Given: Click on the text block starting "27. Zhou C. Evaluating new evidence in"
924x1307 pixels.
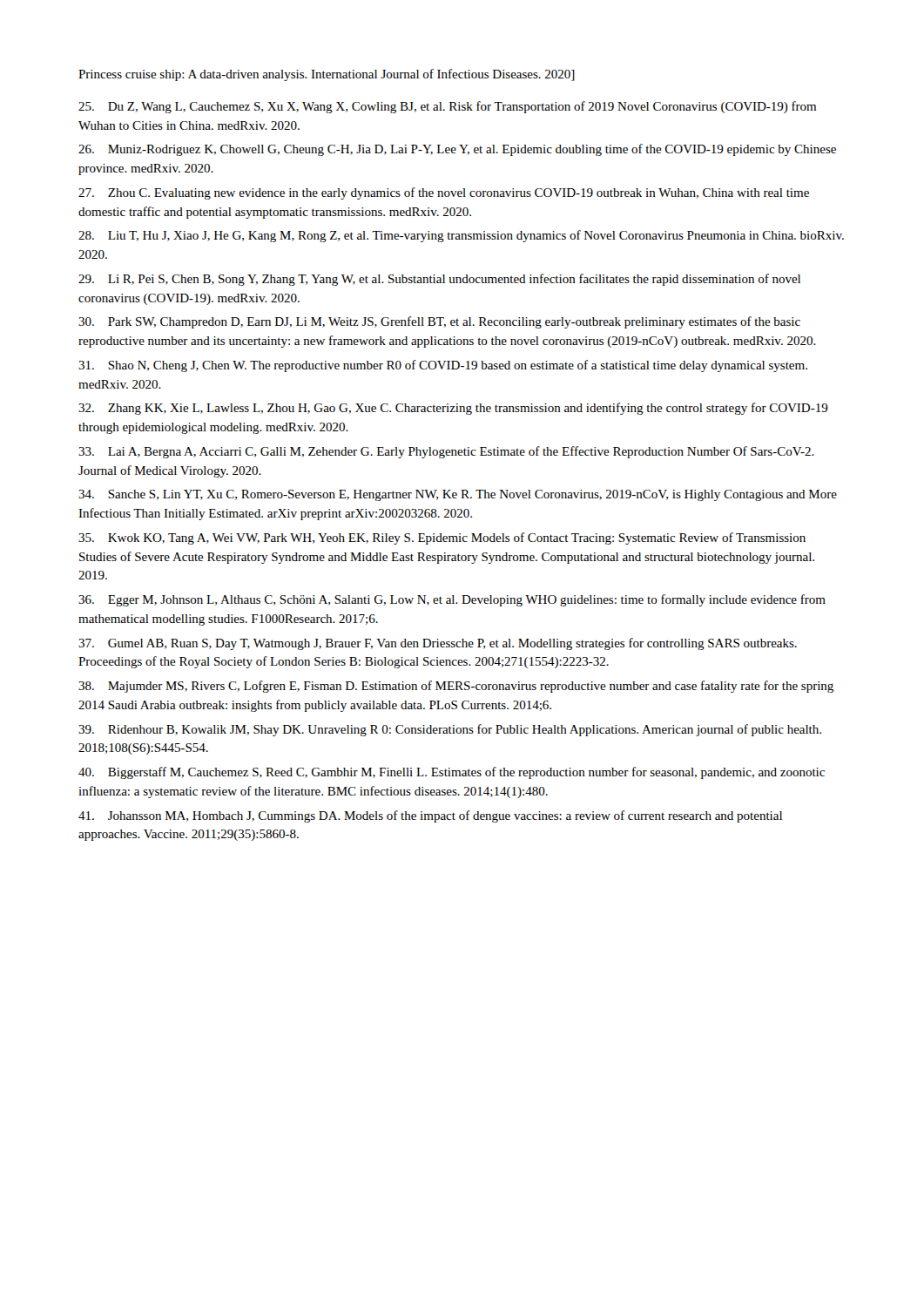Looking at the screenshot, I should [x=462, y=203].
